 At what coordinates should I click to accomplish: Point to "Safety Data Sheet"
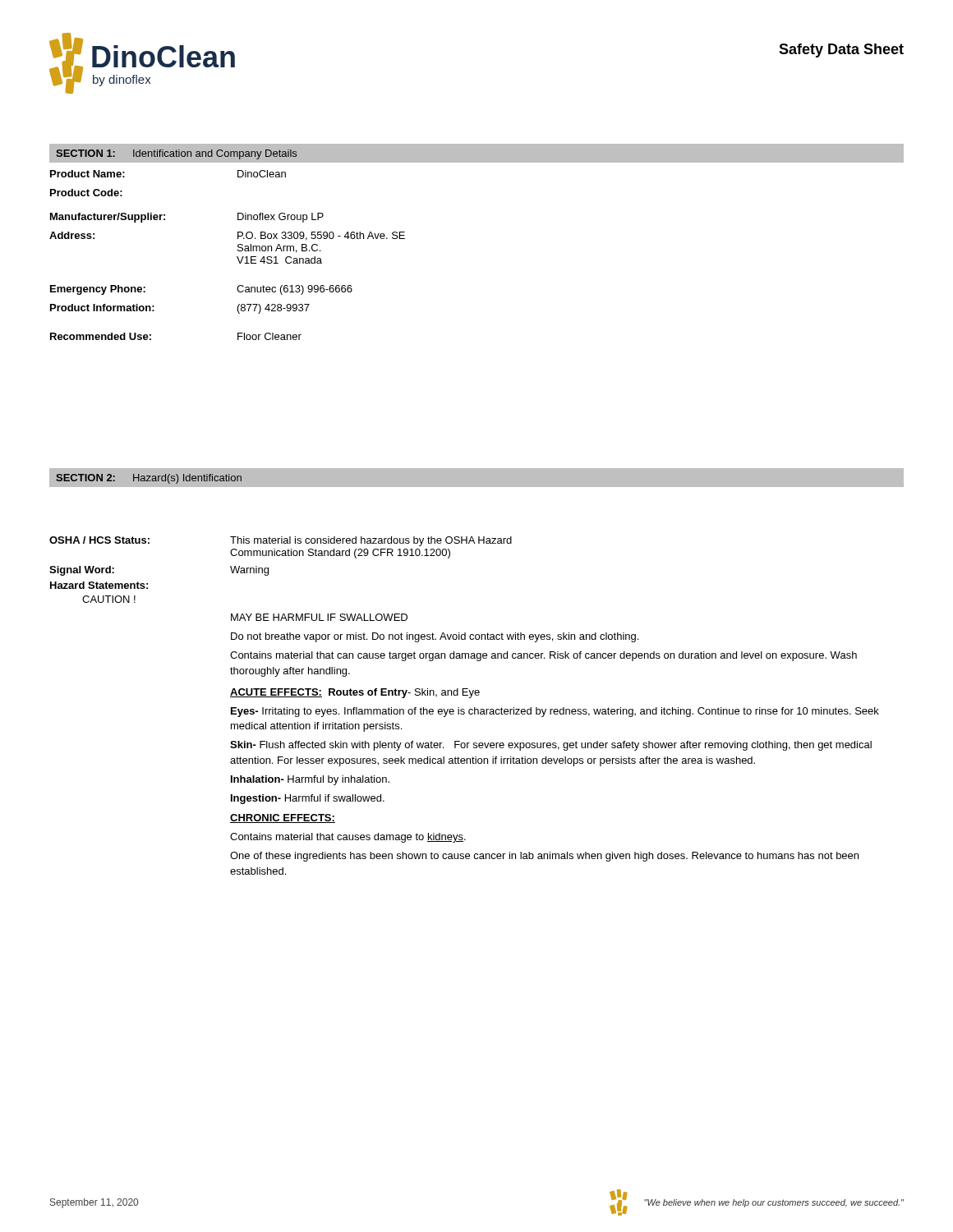841,49
